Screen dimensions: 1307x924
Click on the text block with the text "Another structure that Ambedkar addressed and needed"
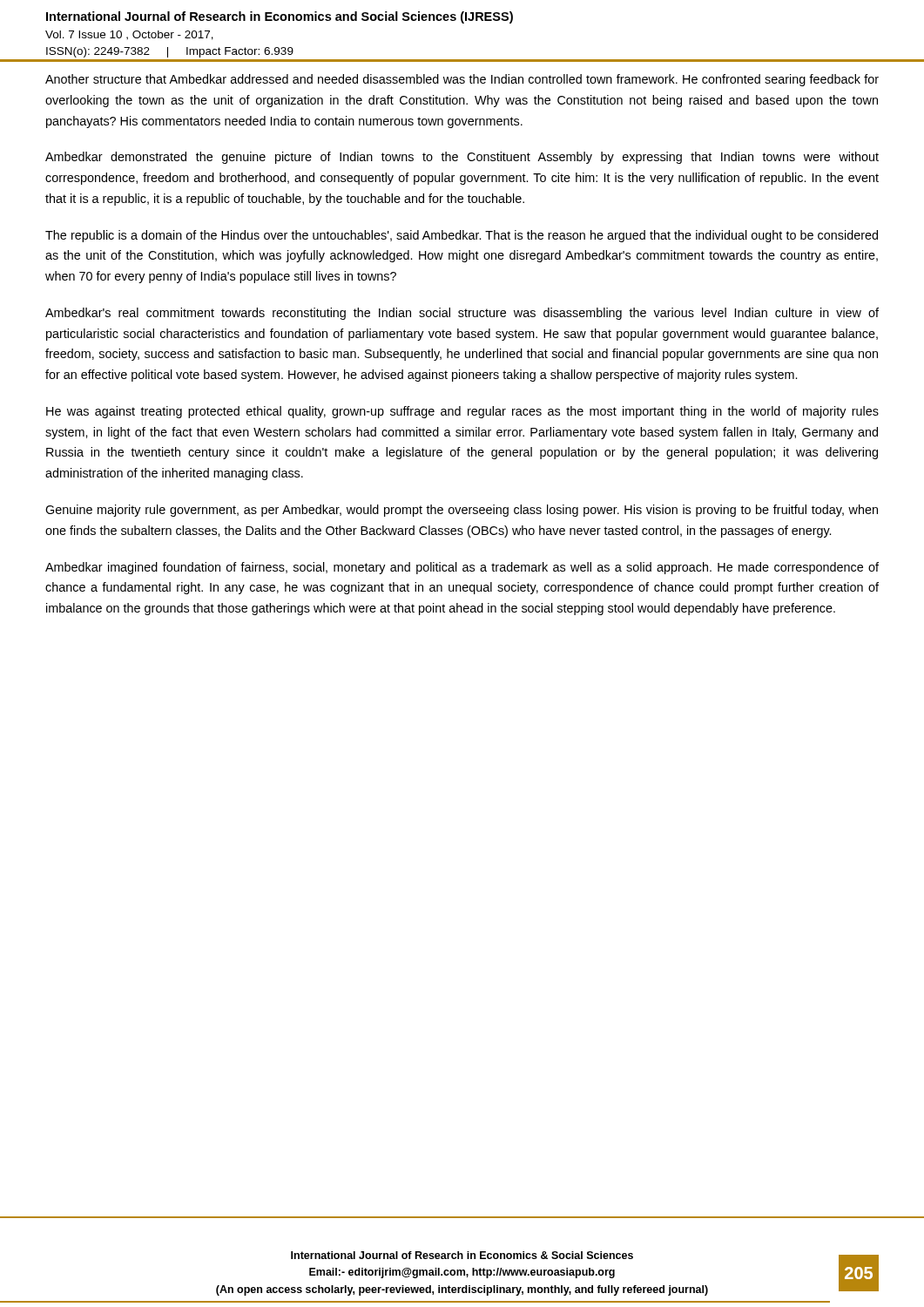[x=462, y=100]
